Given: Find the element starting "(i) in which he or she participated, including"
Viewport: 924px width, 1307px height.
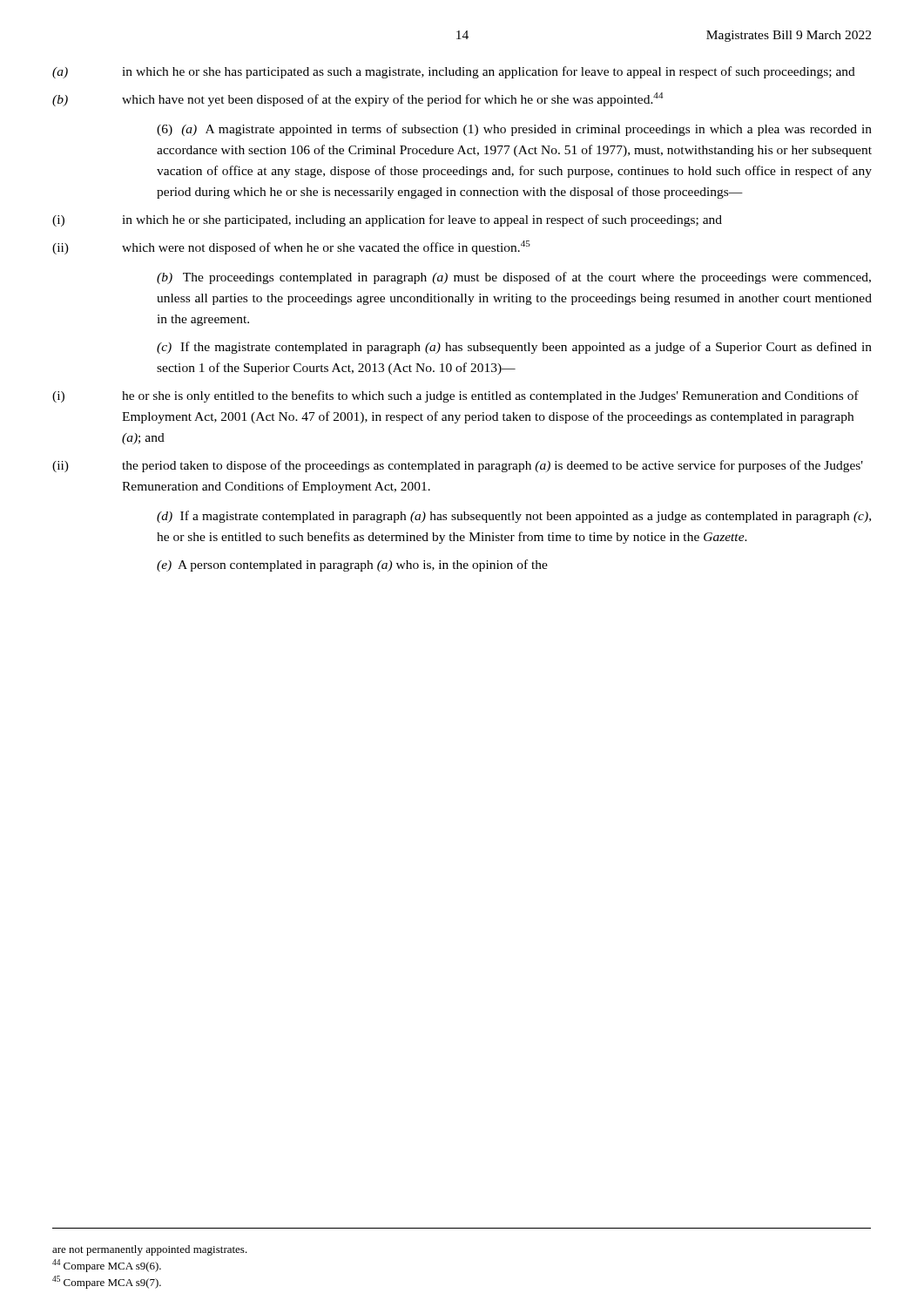Looking at the screenshot, I should pos(462,220).
